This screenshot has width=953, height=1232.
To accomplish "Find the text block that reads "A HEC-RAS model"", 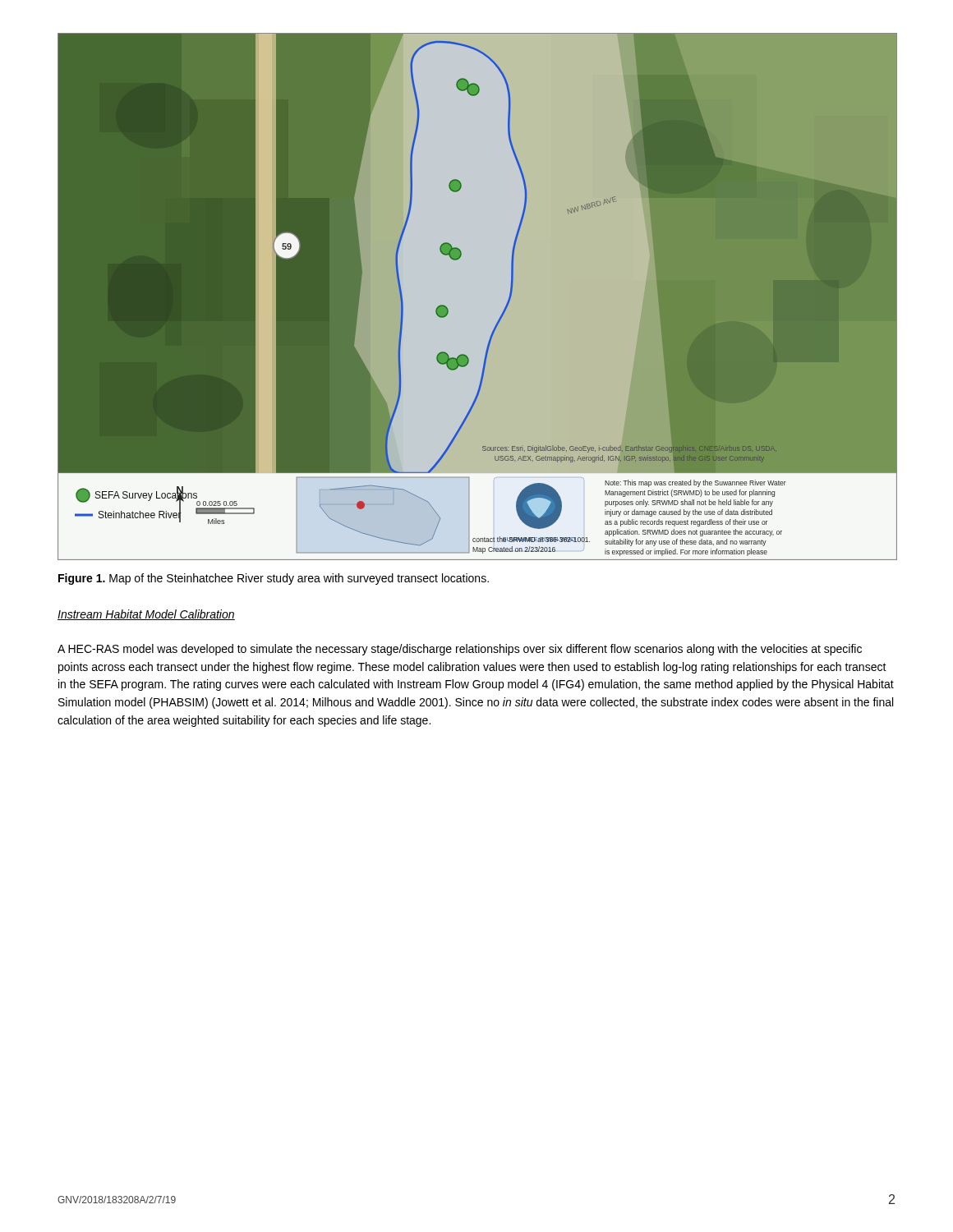I will tap(476, 684).
